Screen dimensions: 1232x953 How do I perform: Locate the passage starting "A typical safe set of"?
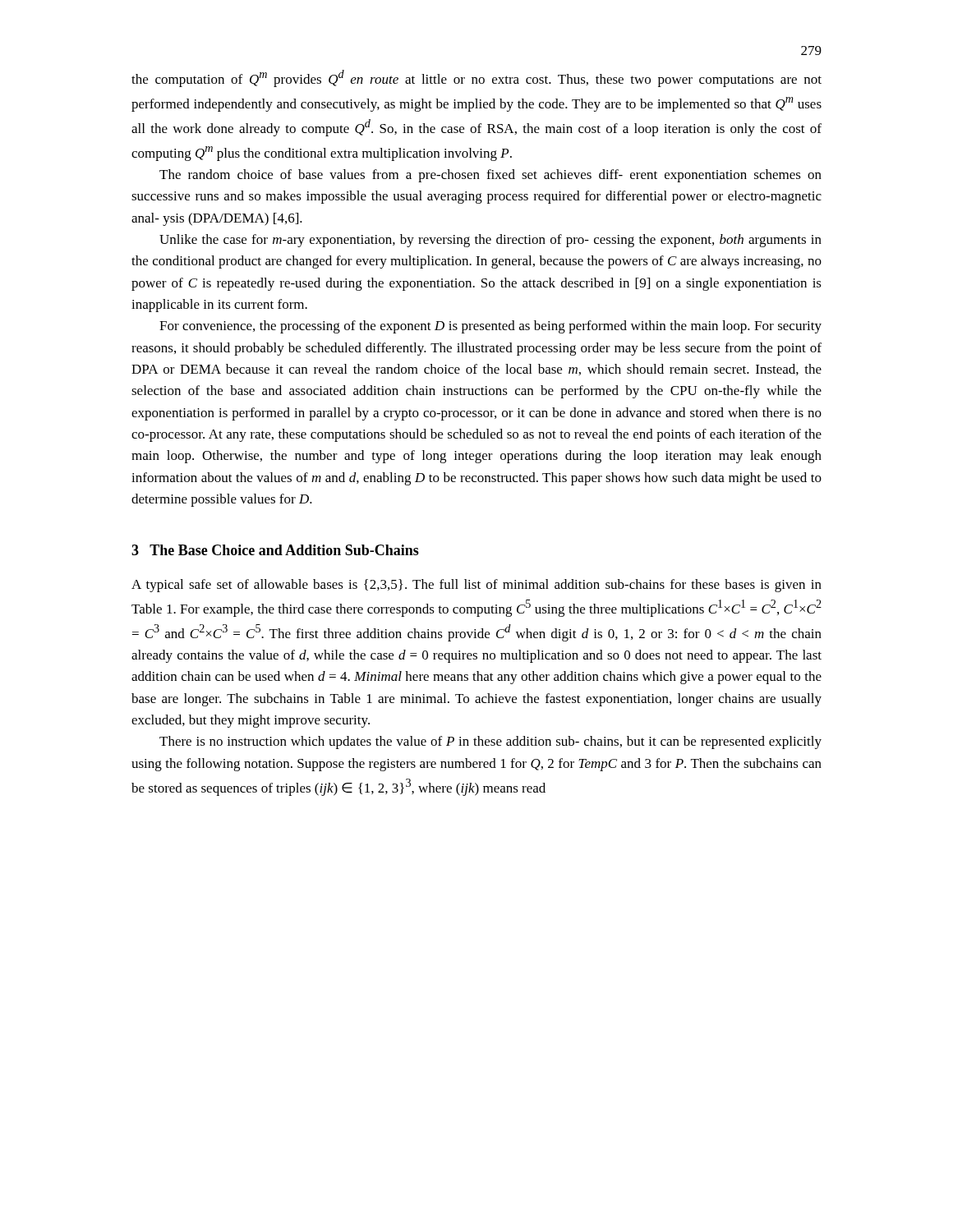tap(476, 686)
